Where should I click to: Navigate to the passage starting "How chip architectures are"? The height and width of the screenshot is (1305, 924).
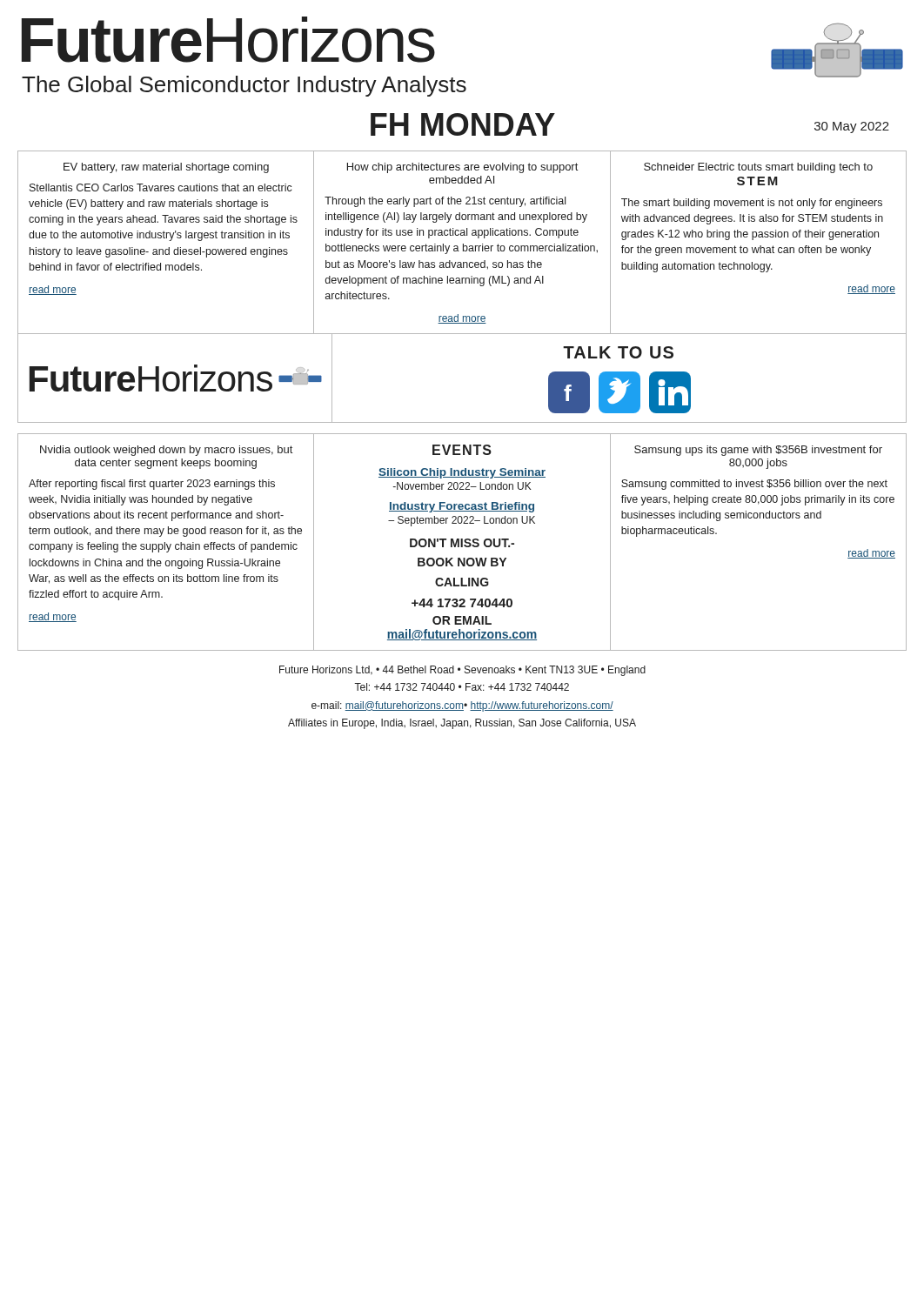(462, 173)
